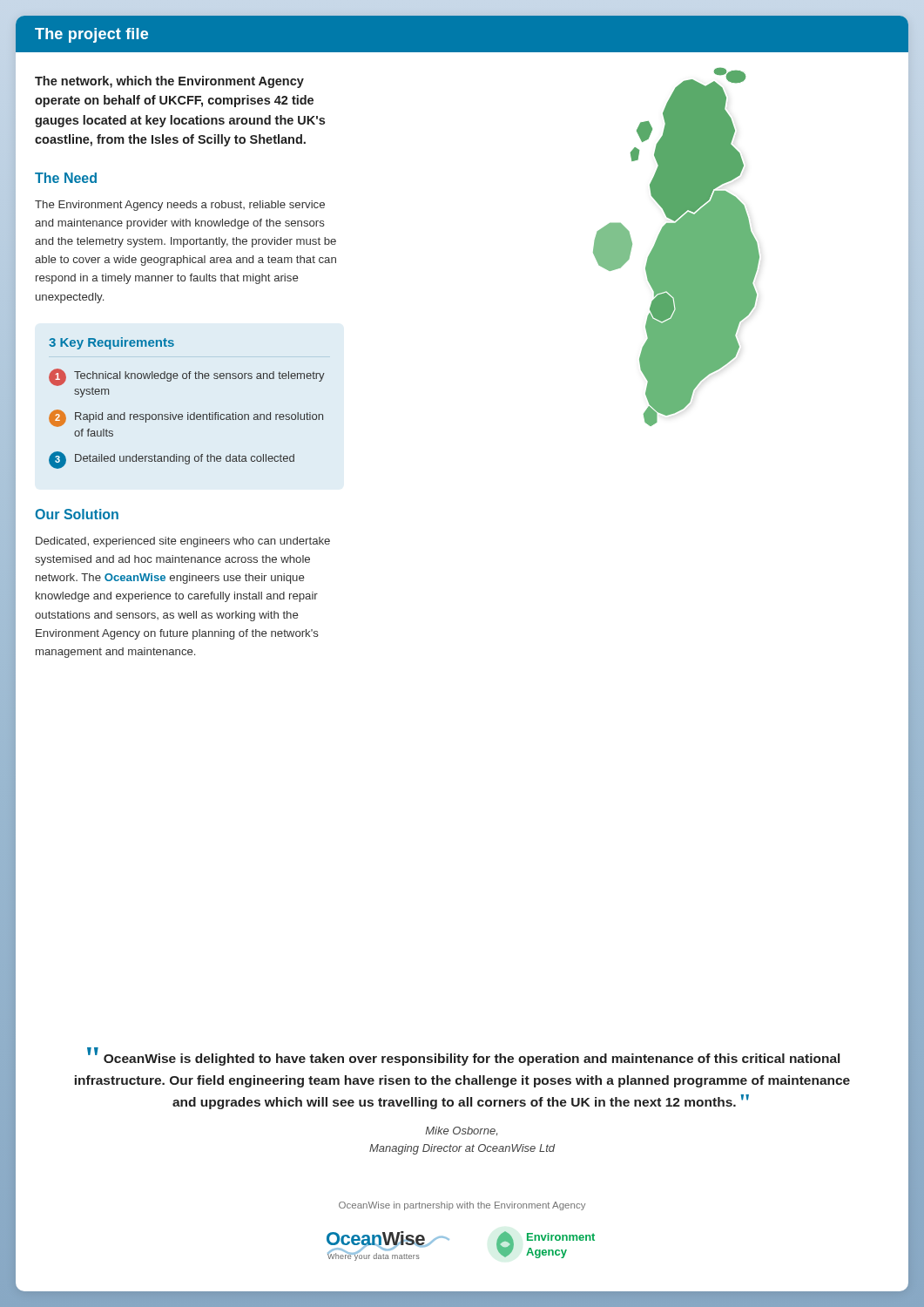Locate the block starting "2 Rapid and responsive identification and"
This screenshot has height=1307, width=924.
(189, 425)
